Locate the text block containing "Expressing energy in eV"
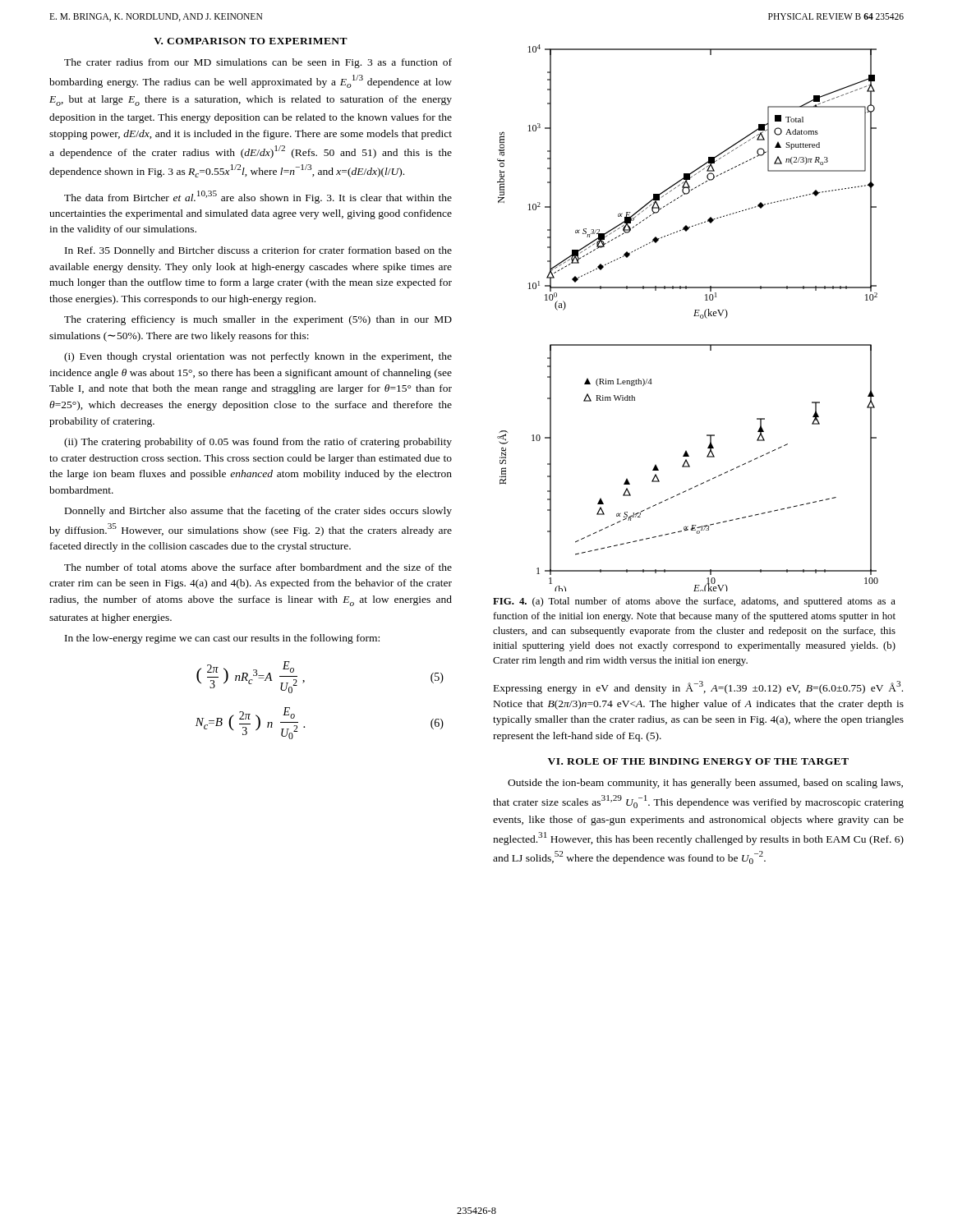953x1232 pixels. coord(698,710)
